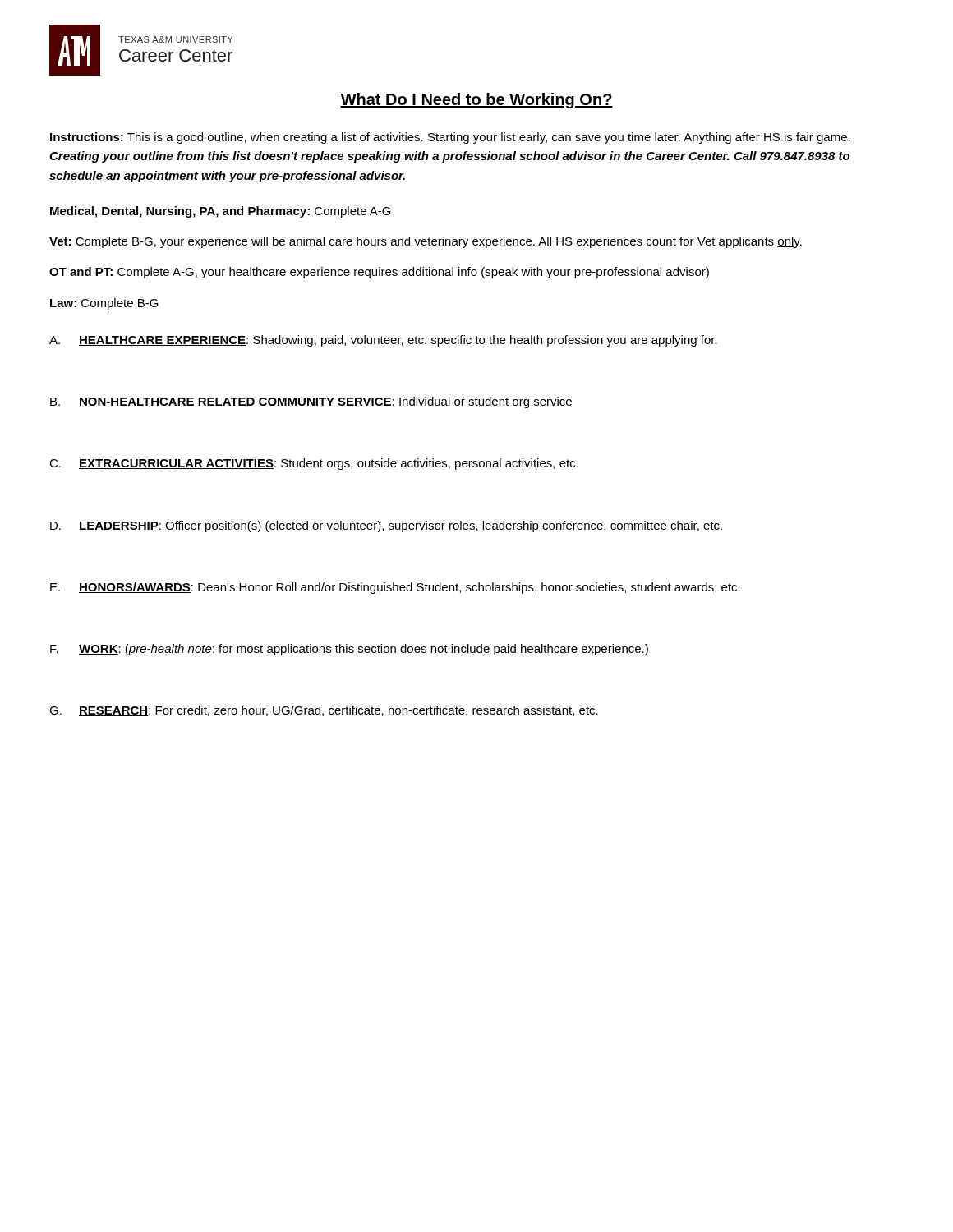The height and width of the screenshot is (1232, 953).
Task: Point to the block beginning "A. HEALTHCARE EXPERIENCE: Shadowing, paid,"
Action: pyautogui.click(x=383, y=339)
